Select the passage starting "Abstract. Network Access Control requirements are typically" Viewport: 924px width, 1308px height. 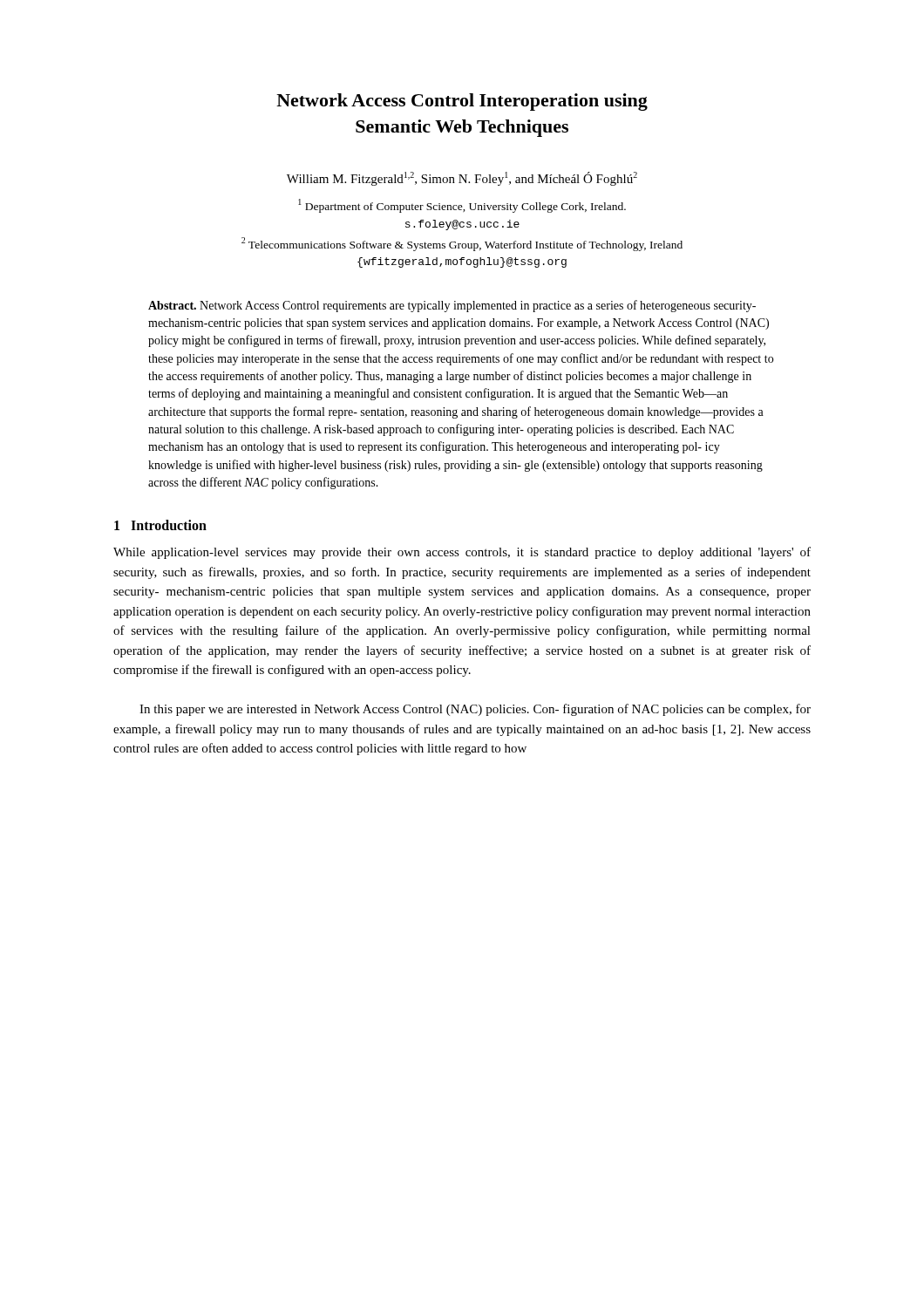462,395
